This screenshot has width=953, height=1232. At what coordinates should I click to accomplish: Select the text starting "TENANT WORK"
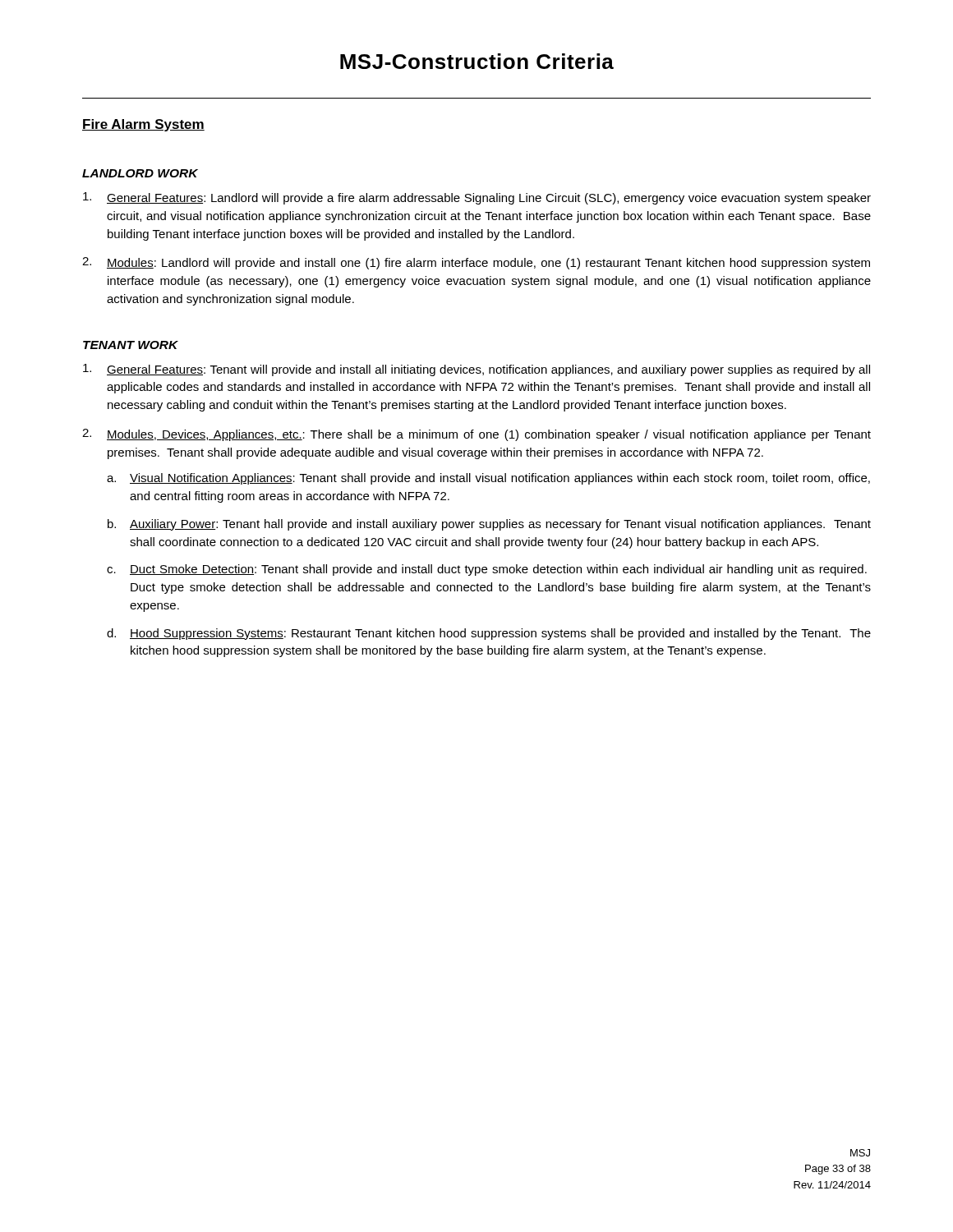coord(130,345)
